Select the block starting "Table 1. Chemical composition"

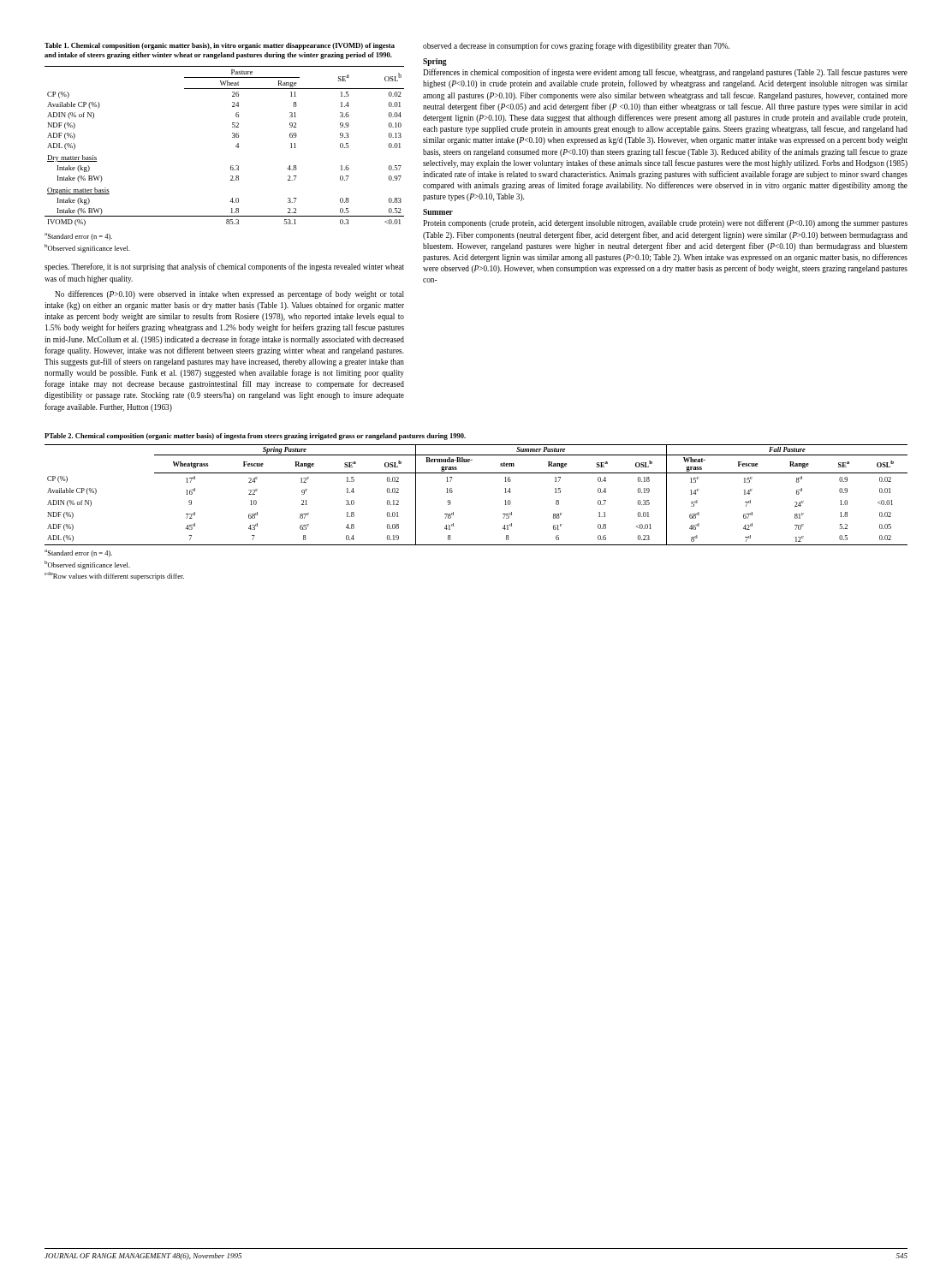coord(220,50)
